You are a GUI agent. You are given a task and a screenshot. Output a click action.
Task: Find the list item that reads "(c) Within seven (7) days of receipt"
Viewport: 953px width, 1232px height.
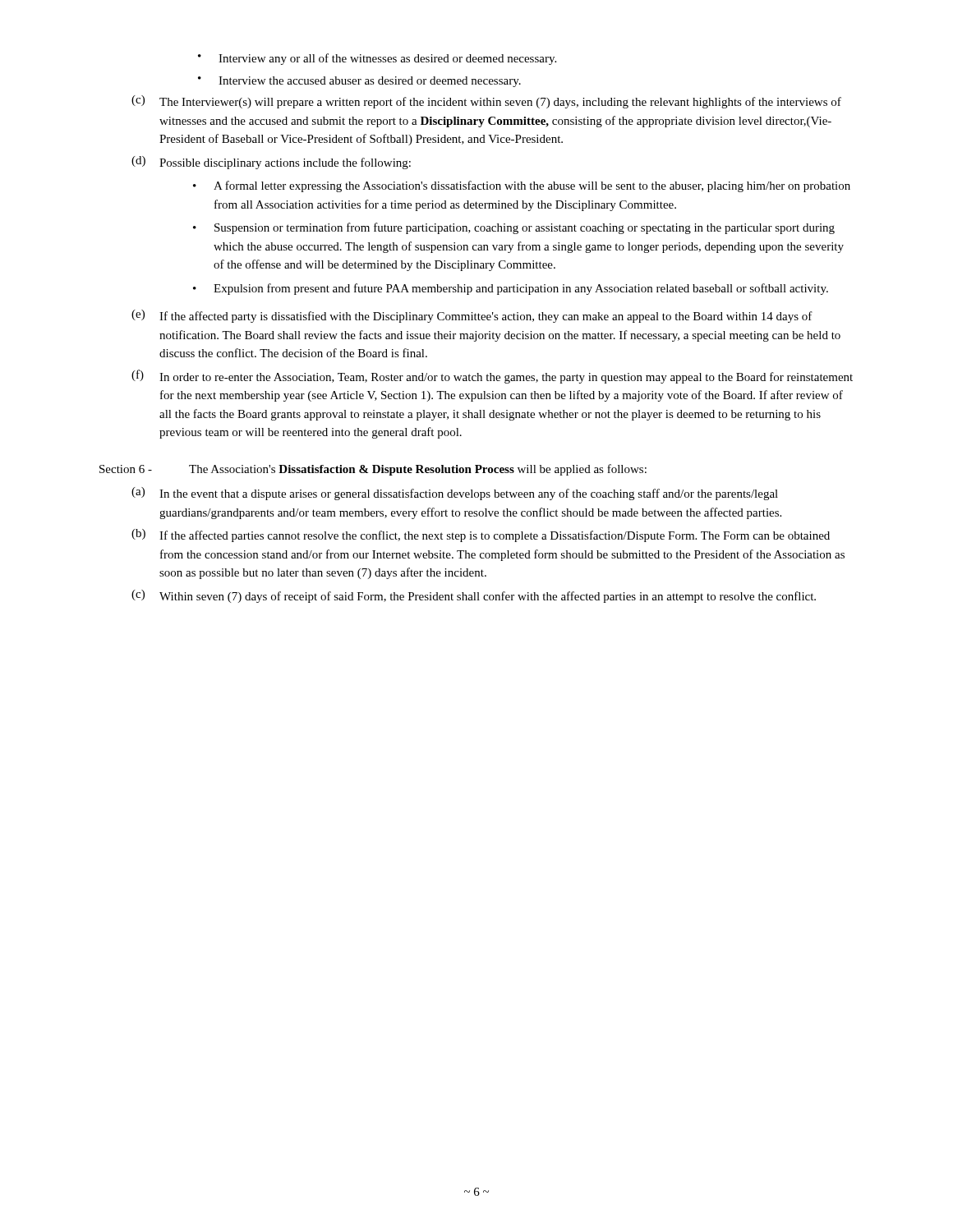[493, 596]
